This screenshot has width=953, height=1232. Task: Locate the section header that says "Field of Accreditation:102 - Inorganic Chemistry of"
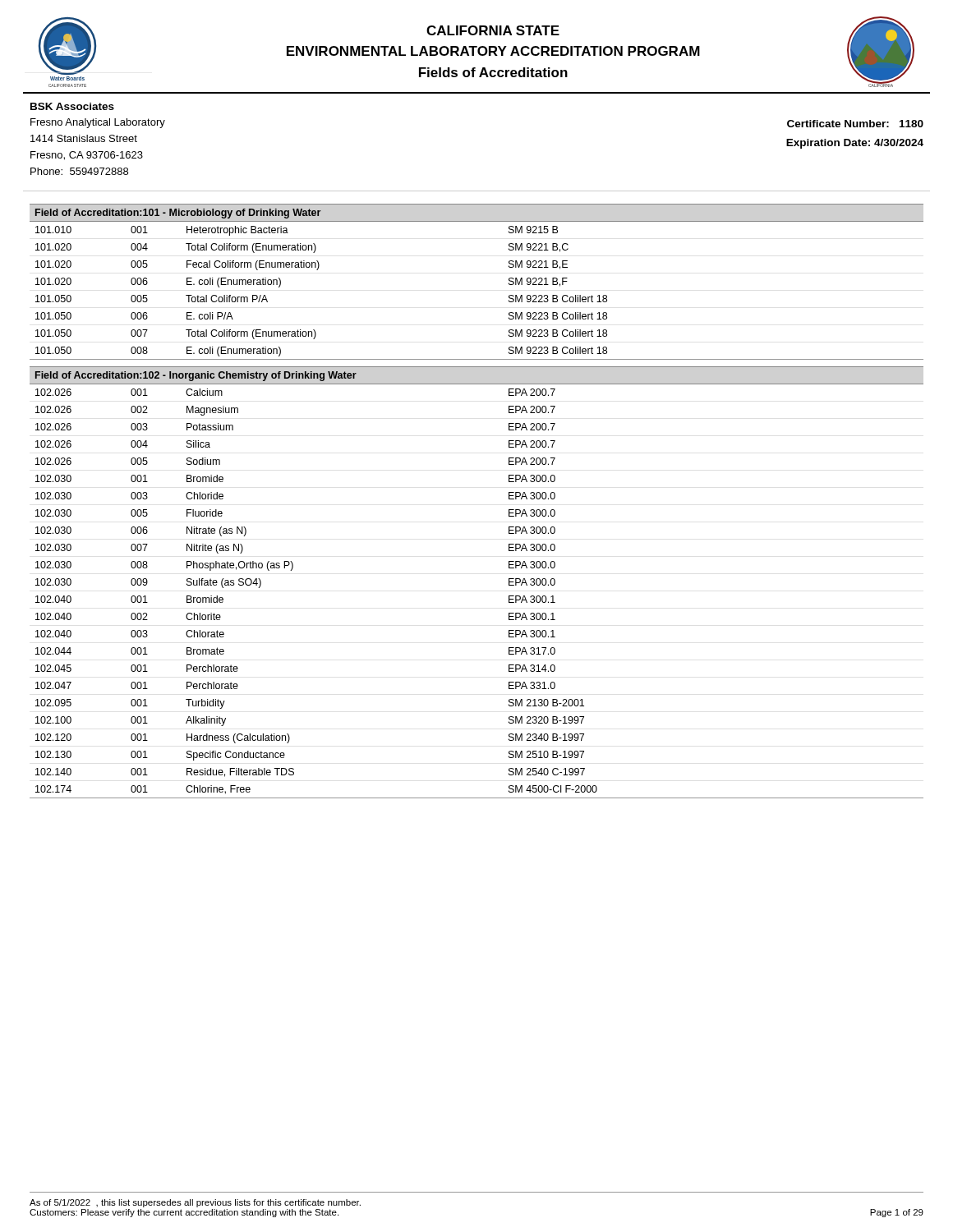tap(195, 375)
